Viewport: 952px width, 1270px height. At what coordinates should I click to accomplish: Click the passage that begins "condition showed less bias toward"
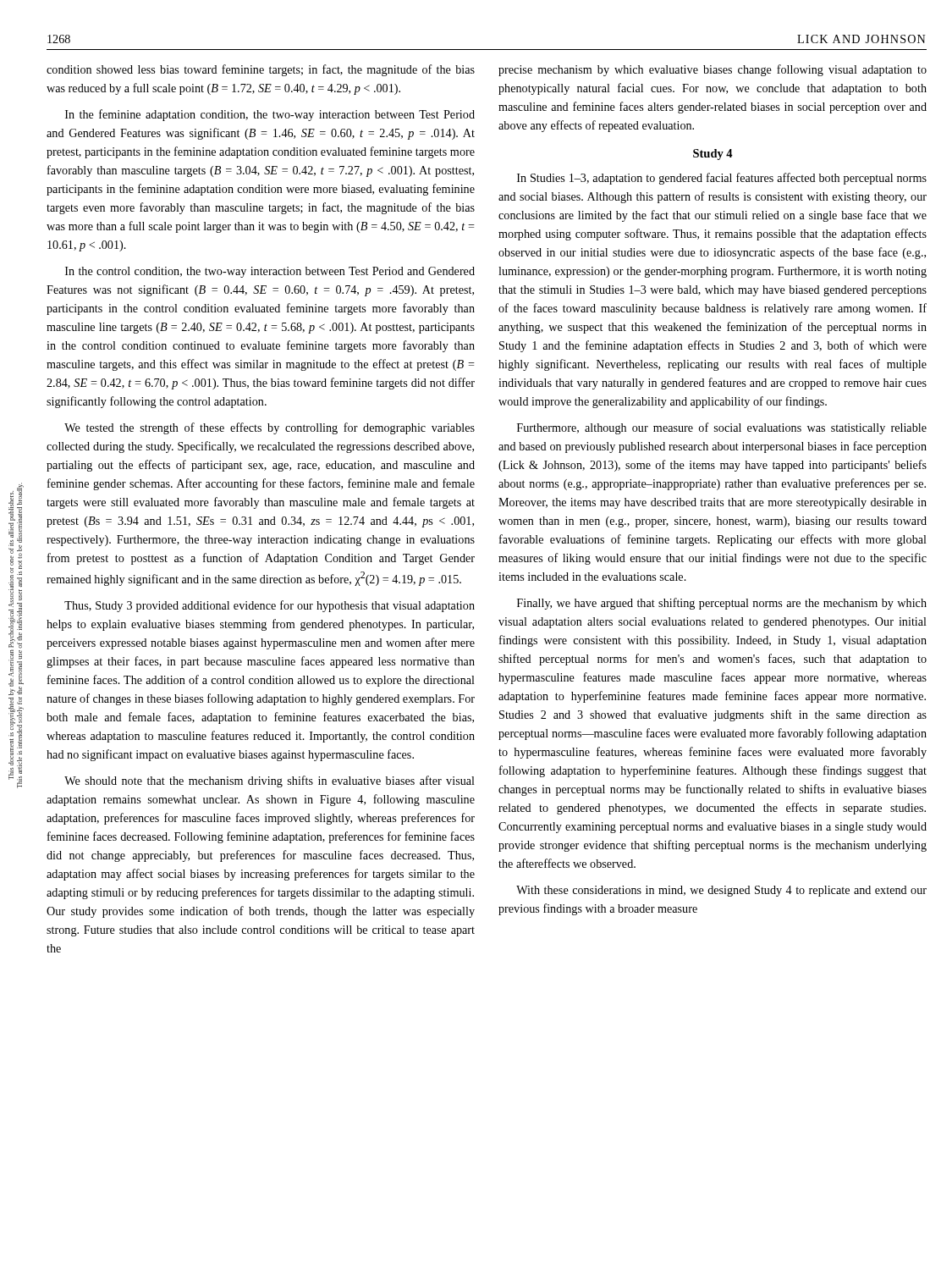(261, 79)
